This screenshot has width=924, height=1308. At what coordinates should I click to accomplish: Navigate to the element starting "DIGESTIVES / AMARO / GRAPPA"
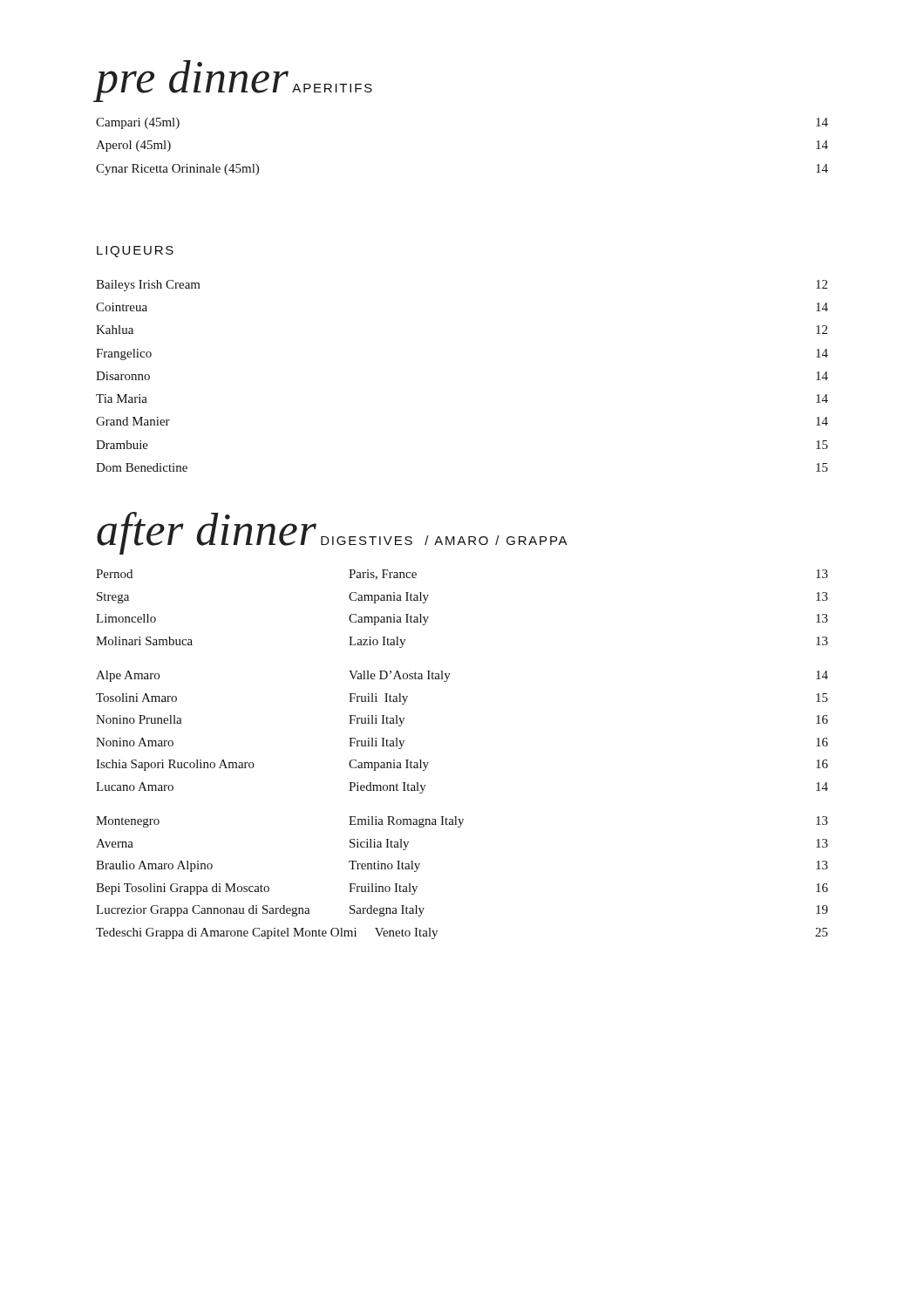coord(444,540)
